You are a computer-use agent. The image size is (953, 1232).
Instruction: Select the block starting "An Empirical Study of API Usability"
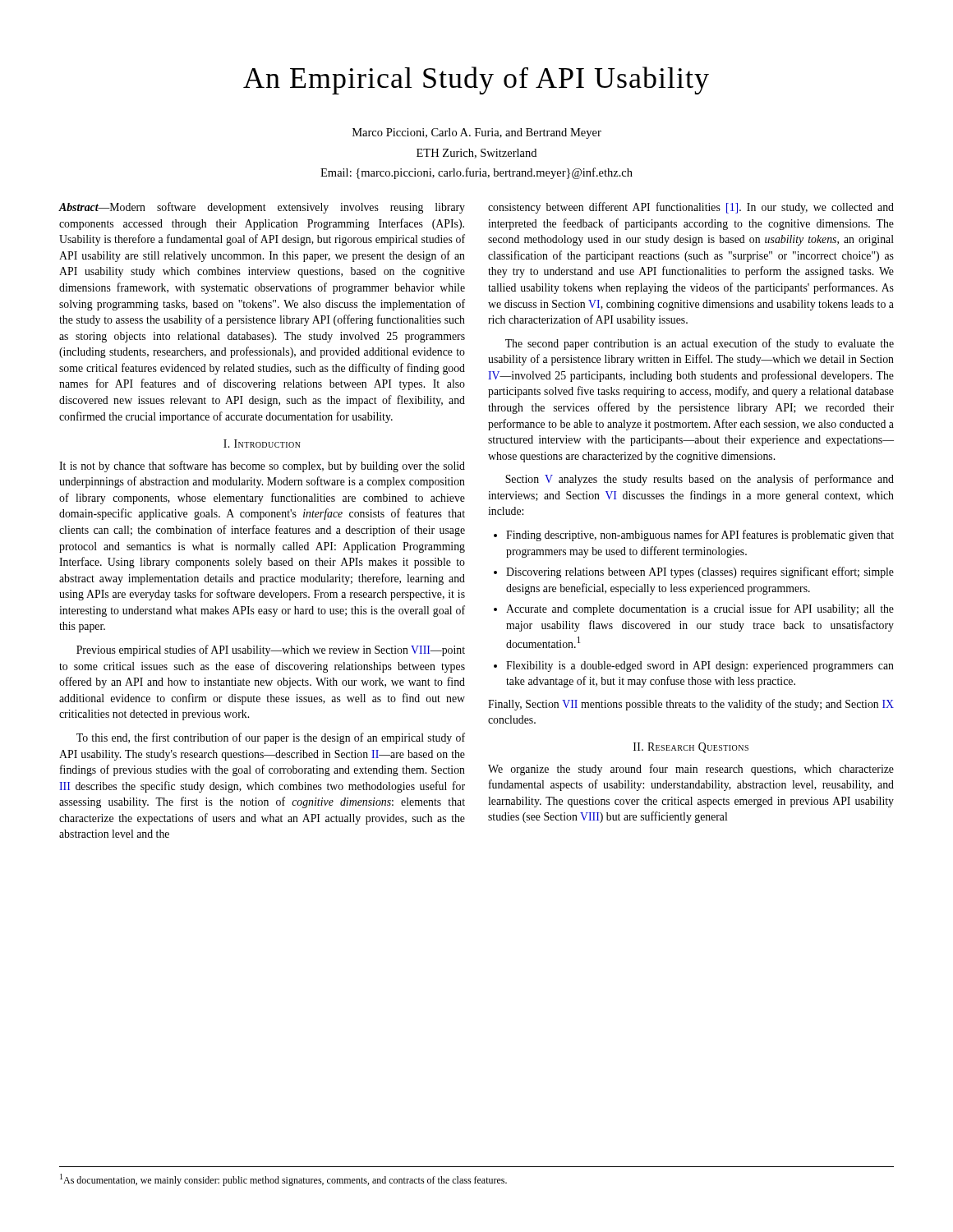tap(476, 78)
